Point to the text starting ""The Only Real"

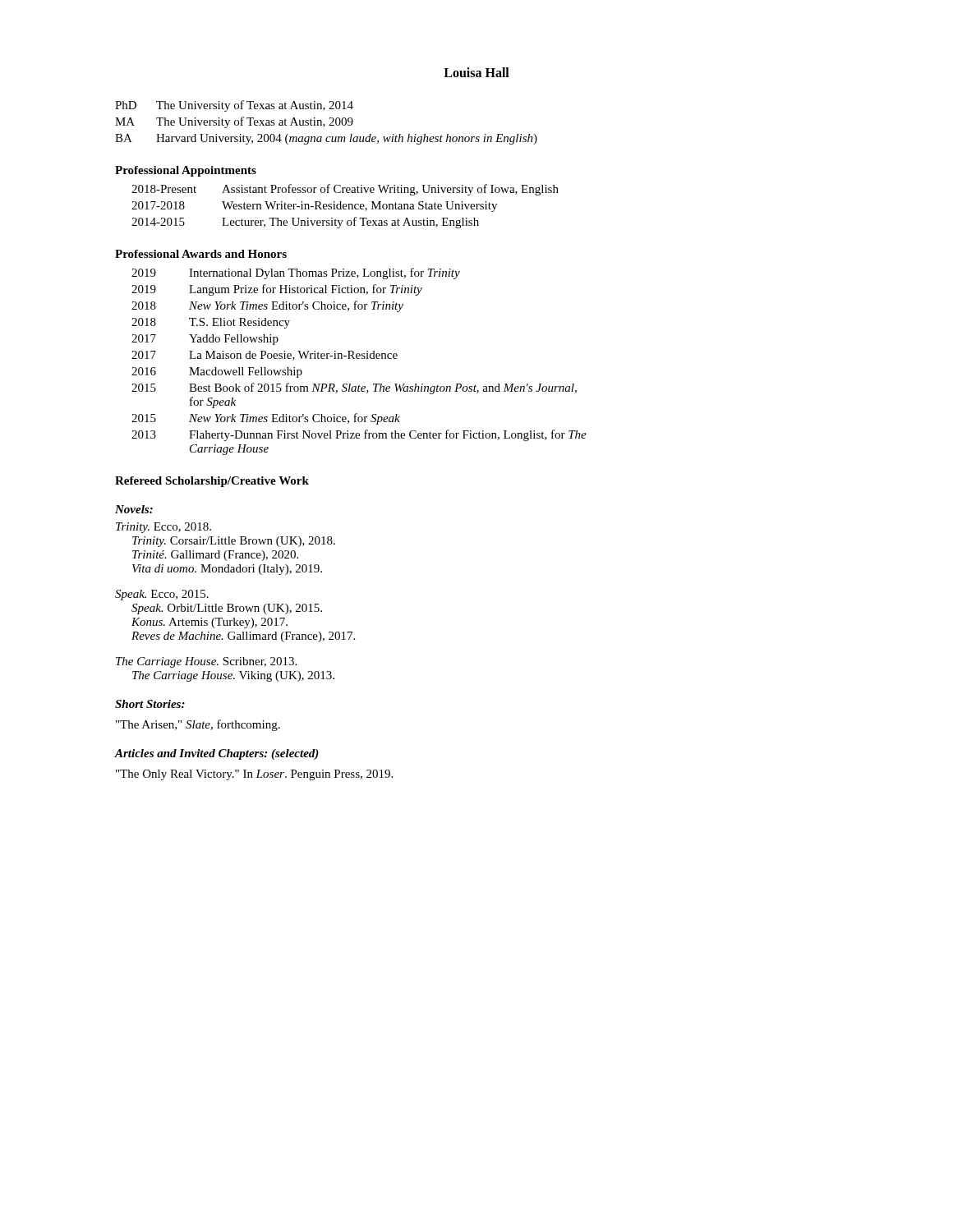pyautogui.click(x=254, y=774)
